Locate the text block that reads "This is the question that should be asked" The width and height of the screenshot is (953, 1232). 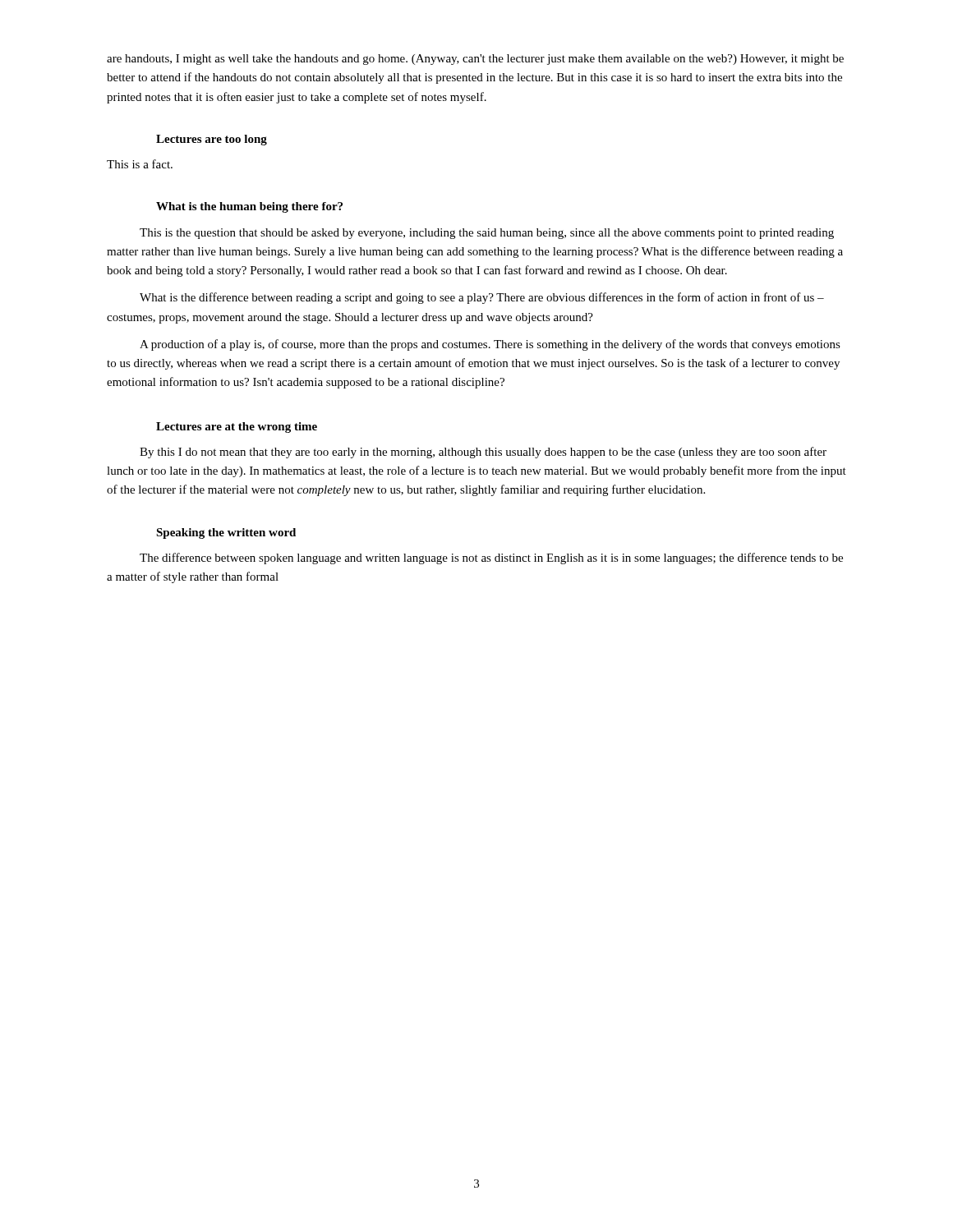tap(476, 308)
